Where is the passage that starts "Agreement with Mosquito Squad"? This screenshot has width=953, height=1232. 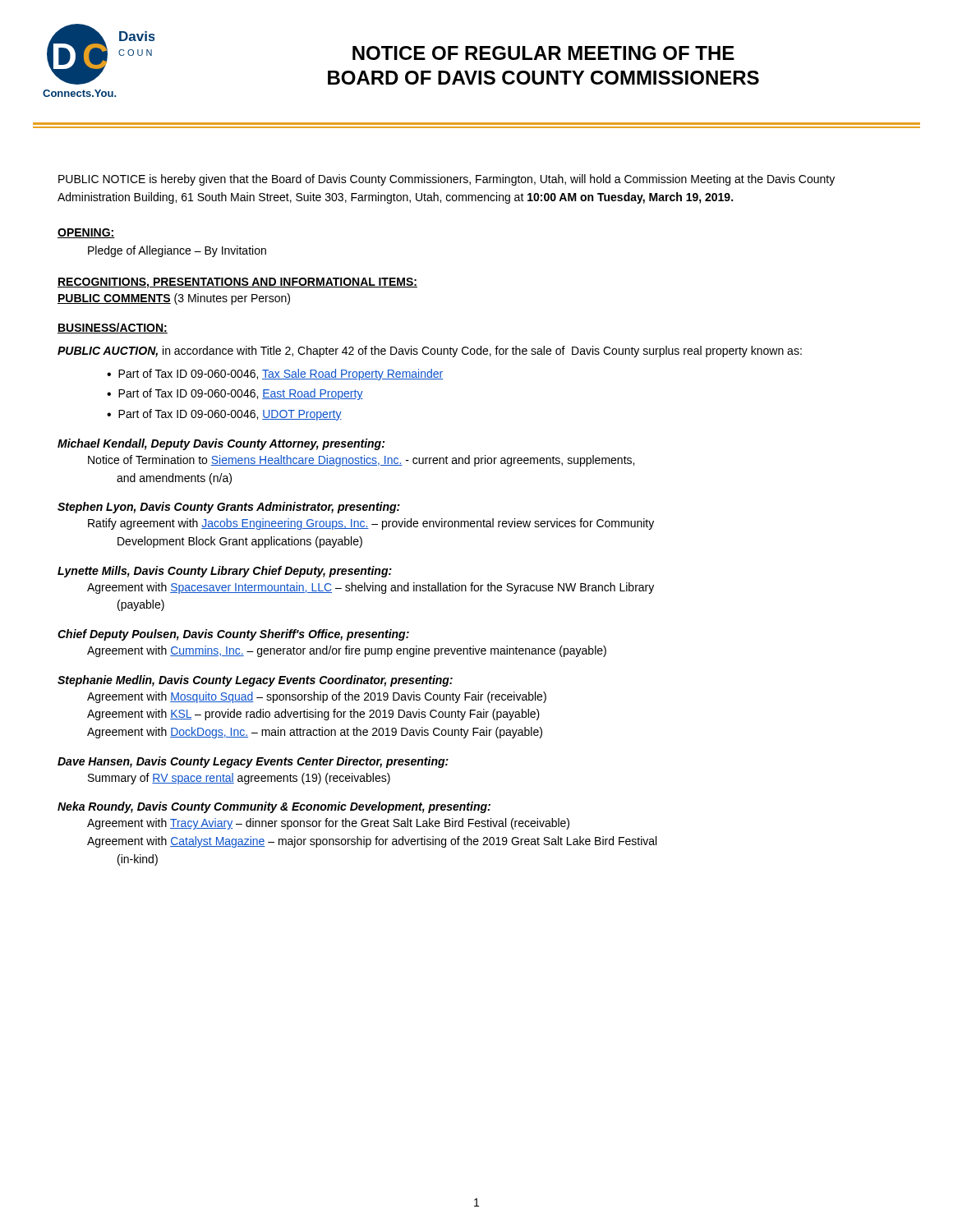317,696
